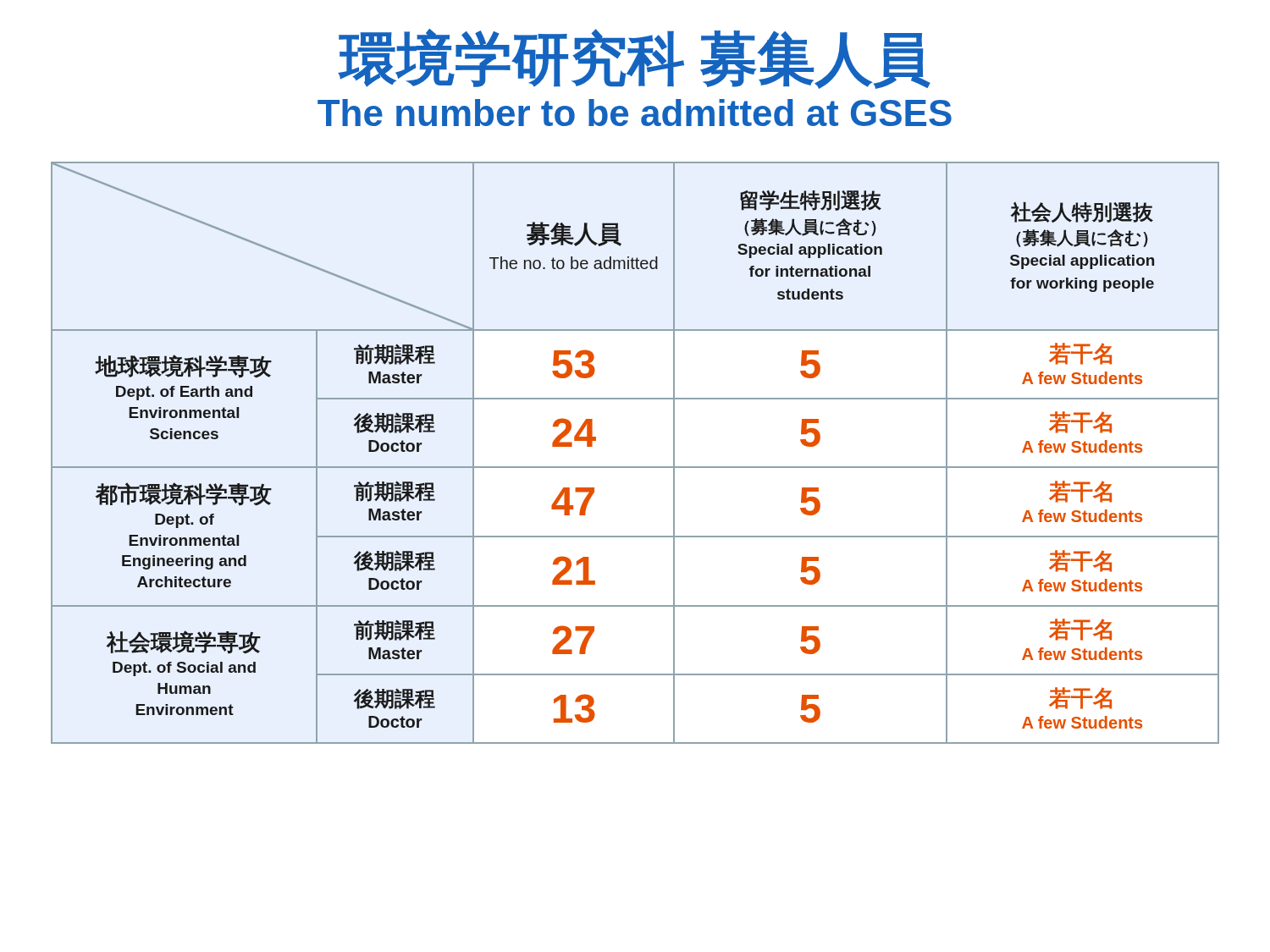Locate the title
The height and width of the screenshot is (952, 1270).
click(x=635, y=81)
